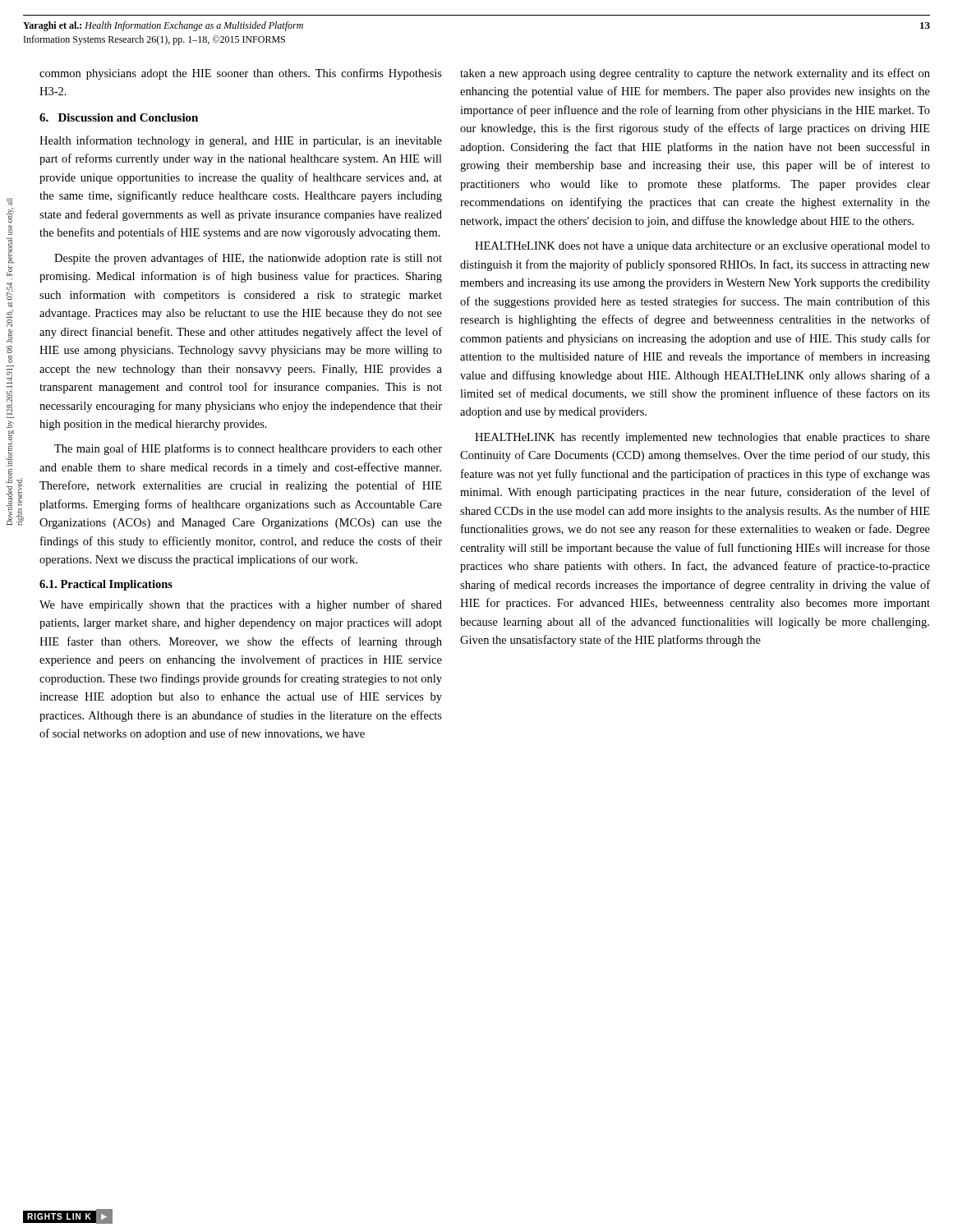This screenshot has width=953, height=1232.
Task: Select the element starting "We have empirically"
Action: [241, 669]
